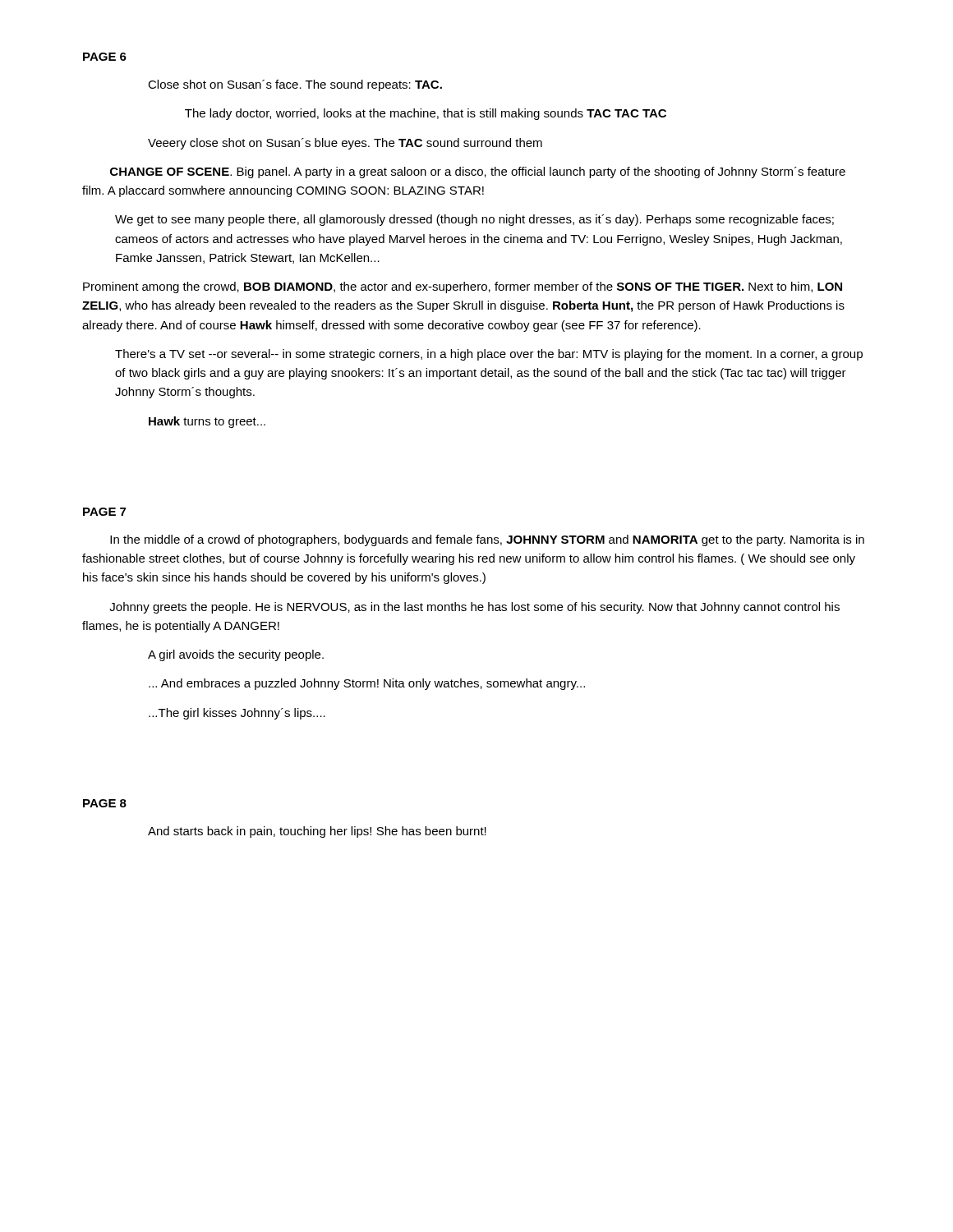Viewport: 953px width, 1232px height.
Task: Find the passage starting "Prominent among the crowd, BOB DIAMOND,"
Action: click(x=463, y=305)
